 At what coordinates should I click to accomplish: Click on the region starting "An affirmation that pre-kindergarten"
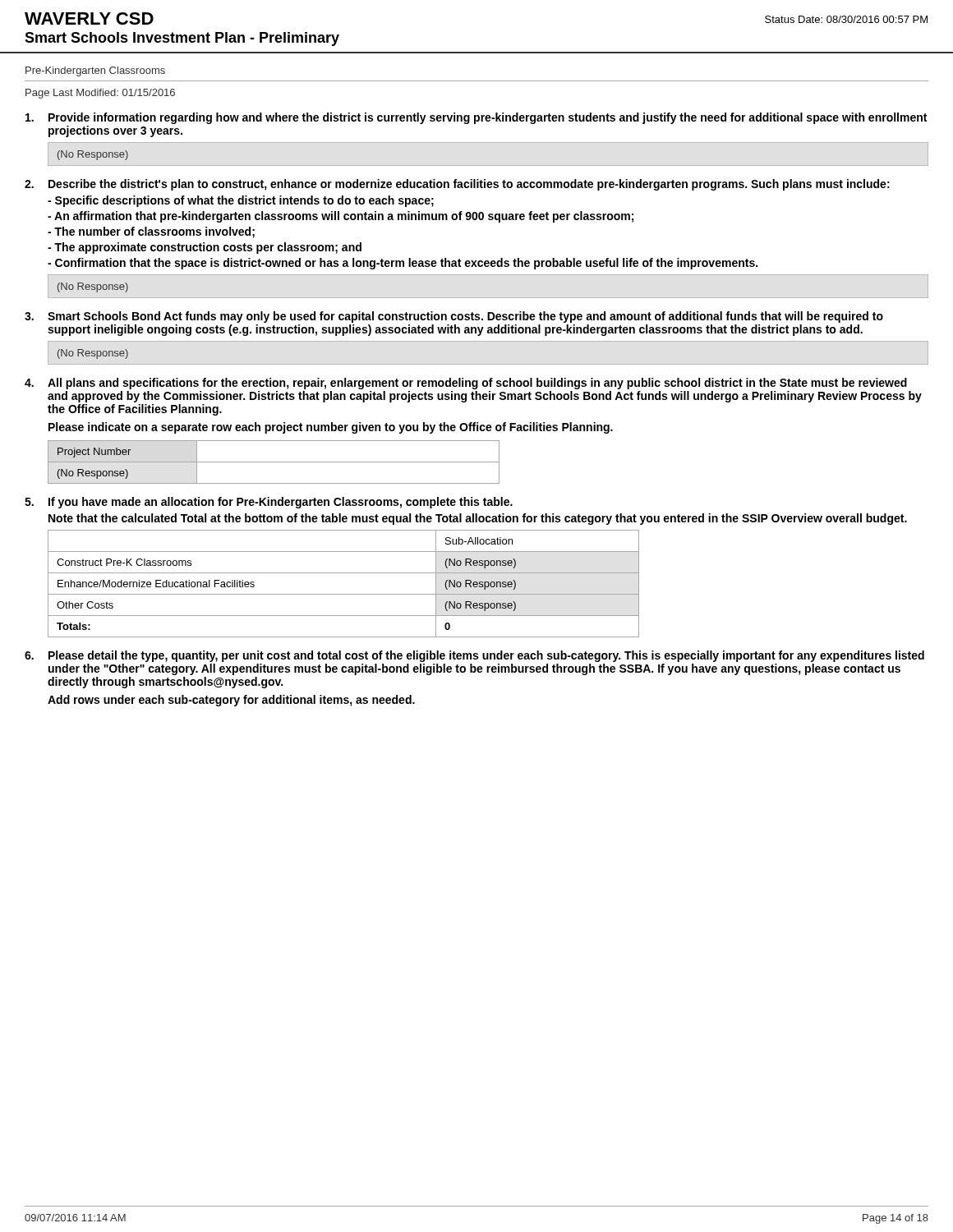(341, 216)
